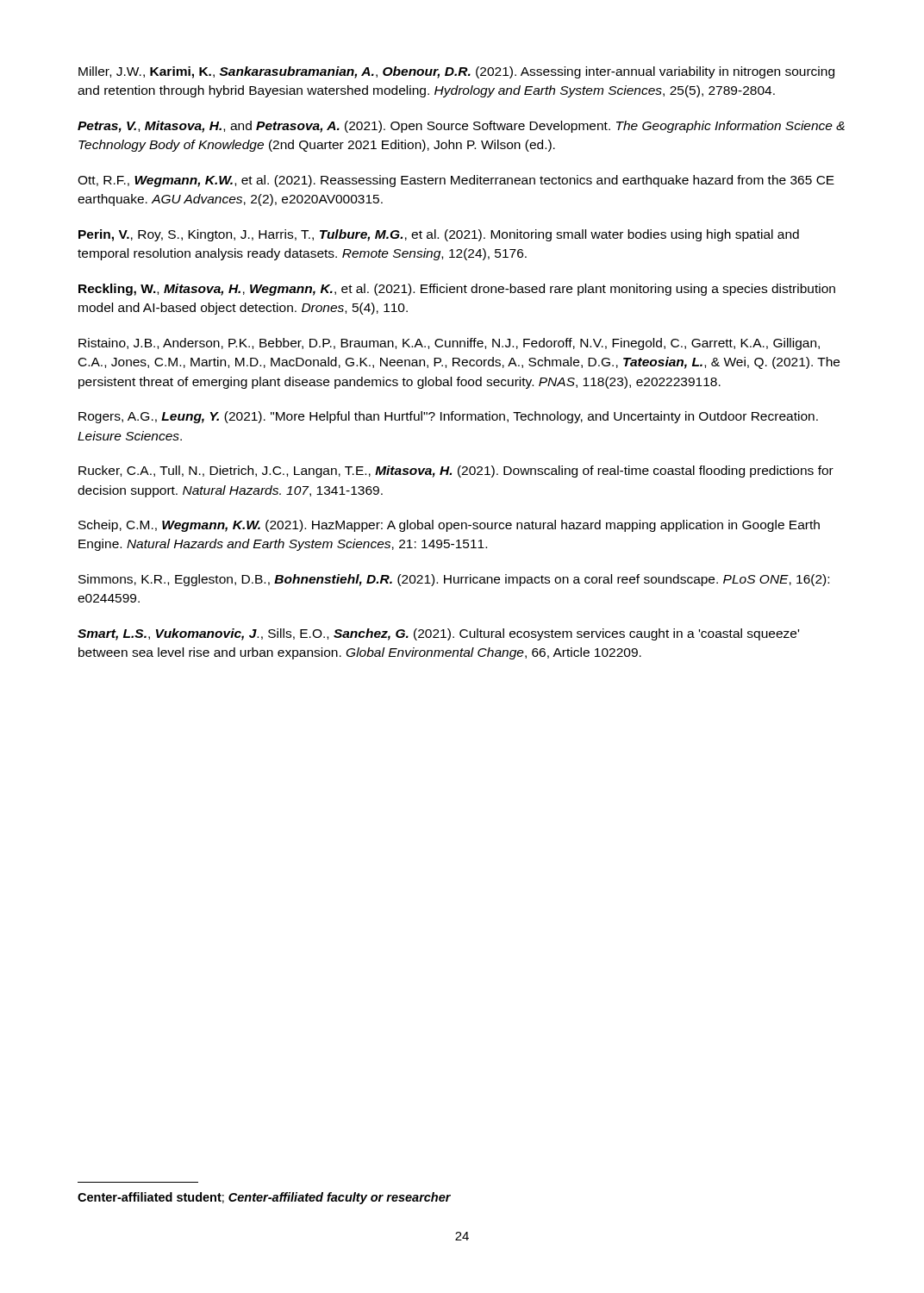Screen dimensions: 1293x924
Task: Locate the text block with the text "Petras, V., Mitasova, H., and"
Action: 461,135
